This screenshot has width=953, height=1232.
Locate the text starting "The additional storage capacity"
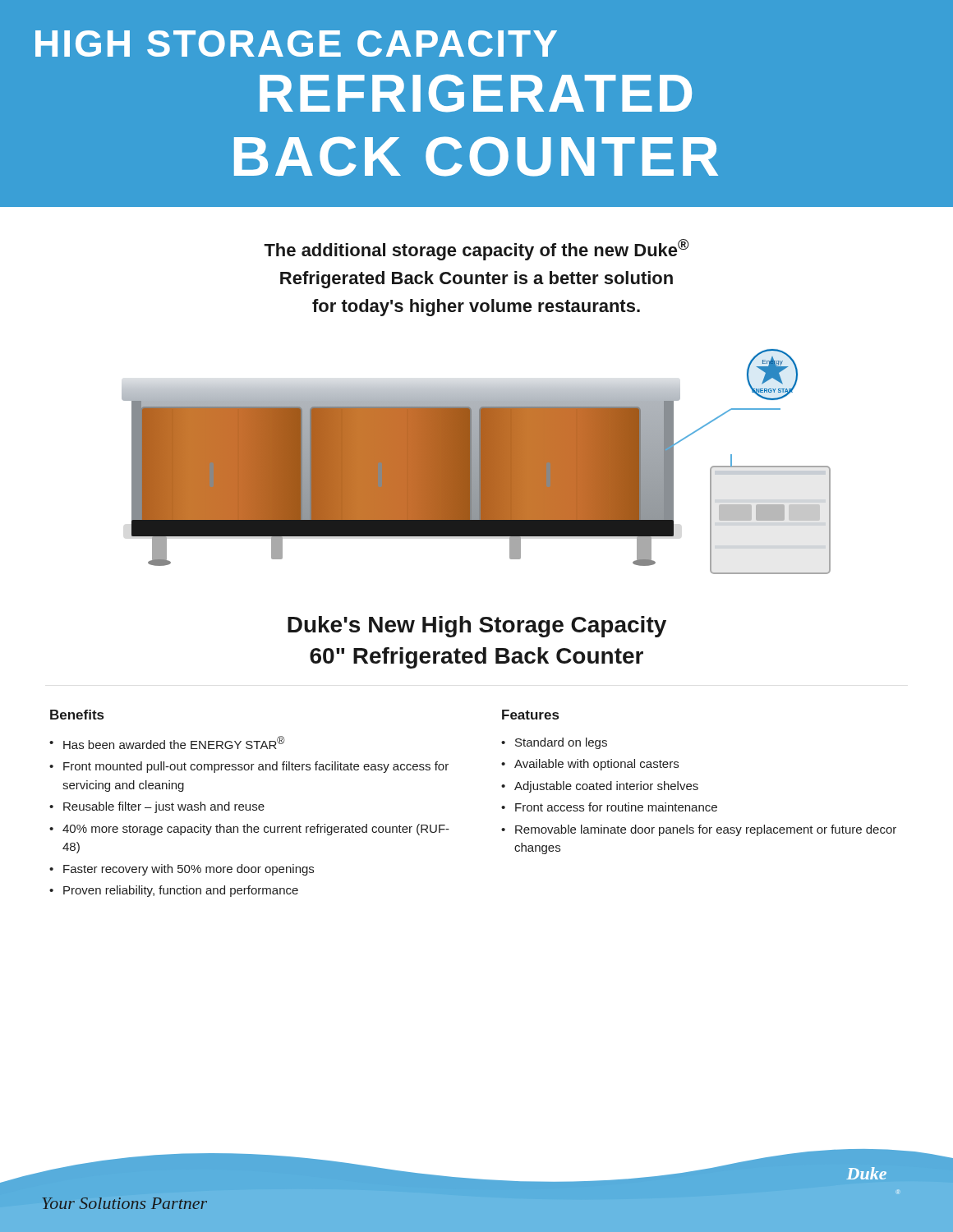[476, 276]
